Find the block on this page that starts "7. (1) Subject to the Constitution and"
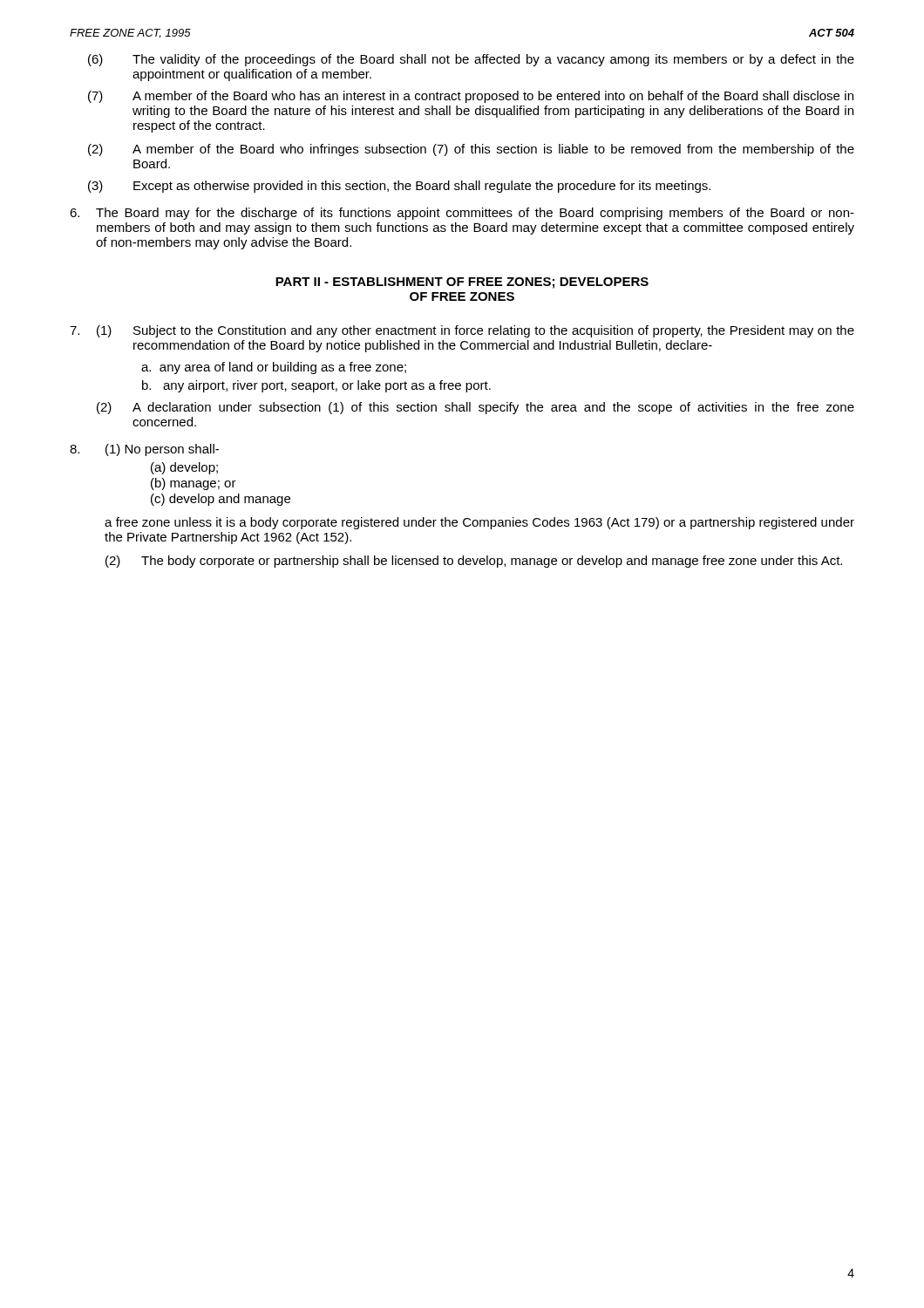 [462, 380]
